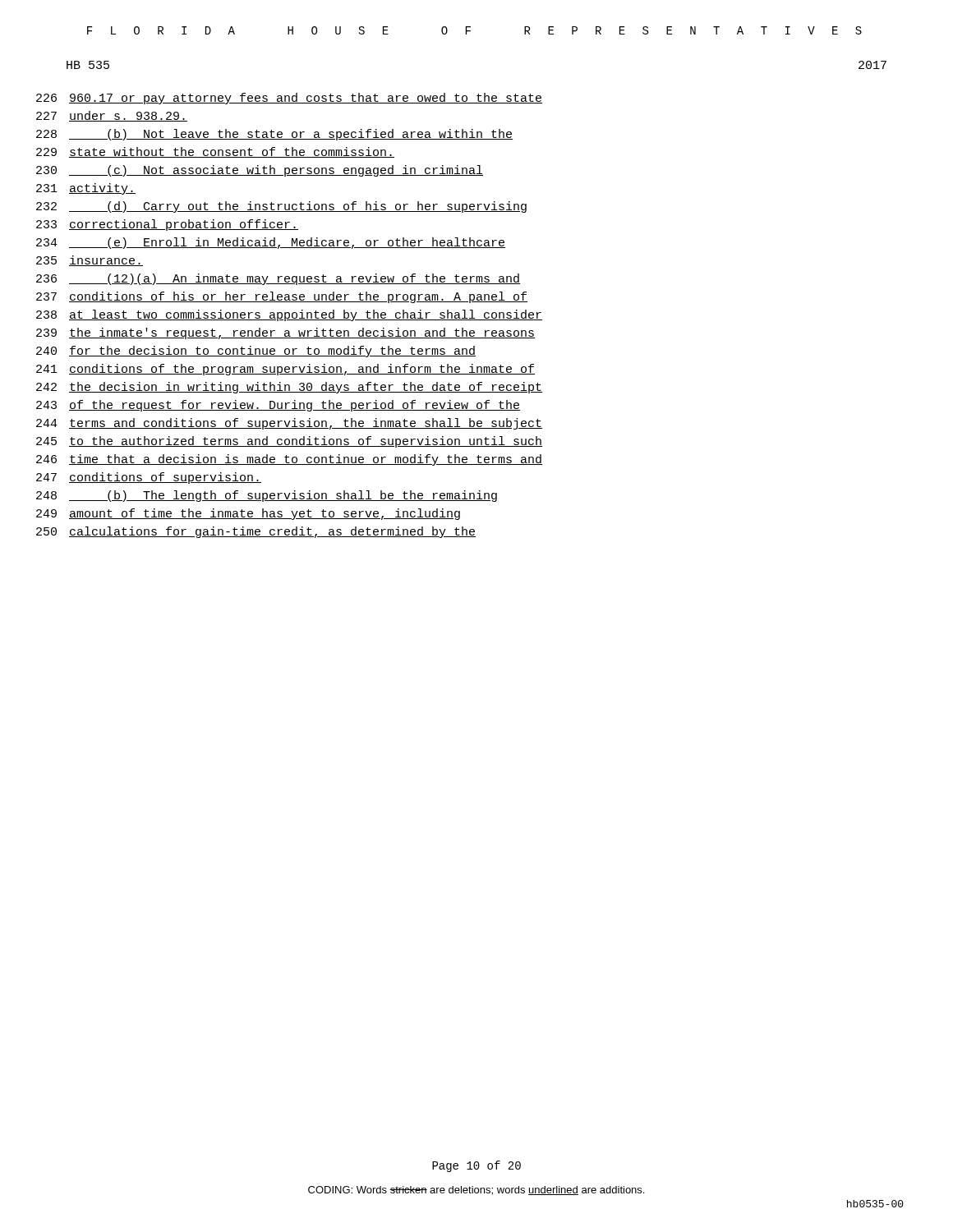953x1232 pixels.
Task: Click the passage that begins "CODING: Words stricken are"
Action: pyautogui.click(x=476, y=1190)
